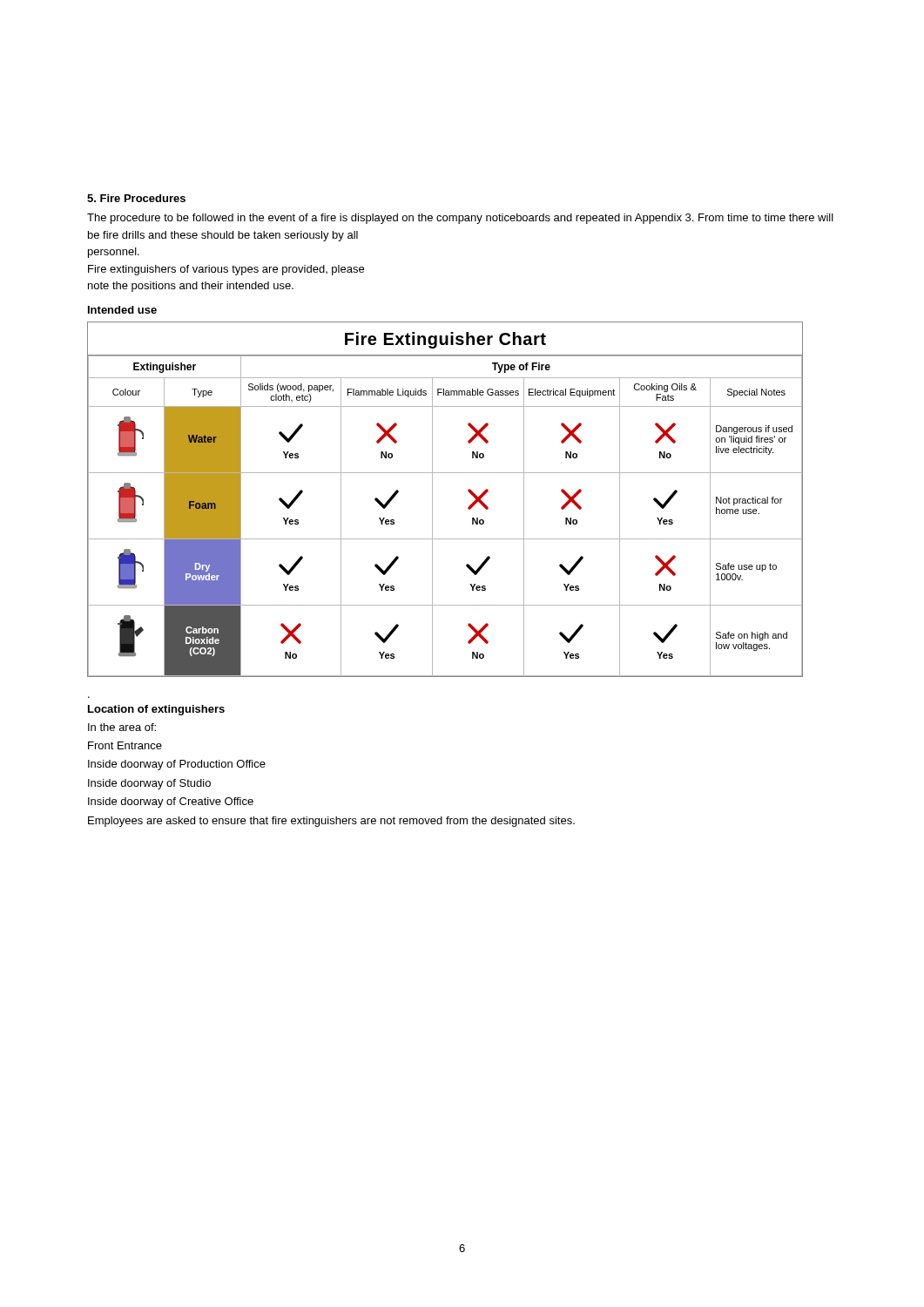Find the section header that reads "5. Fire Procedures"
Screen dimensions: 1307x924
click(137, 198)
